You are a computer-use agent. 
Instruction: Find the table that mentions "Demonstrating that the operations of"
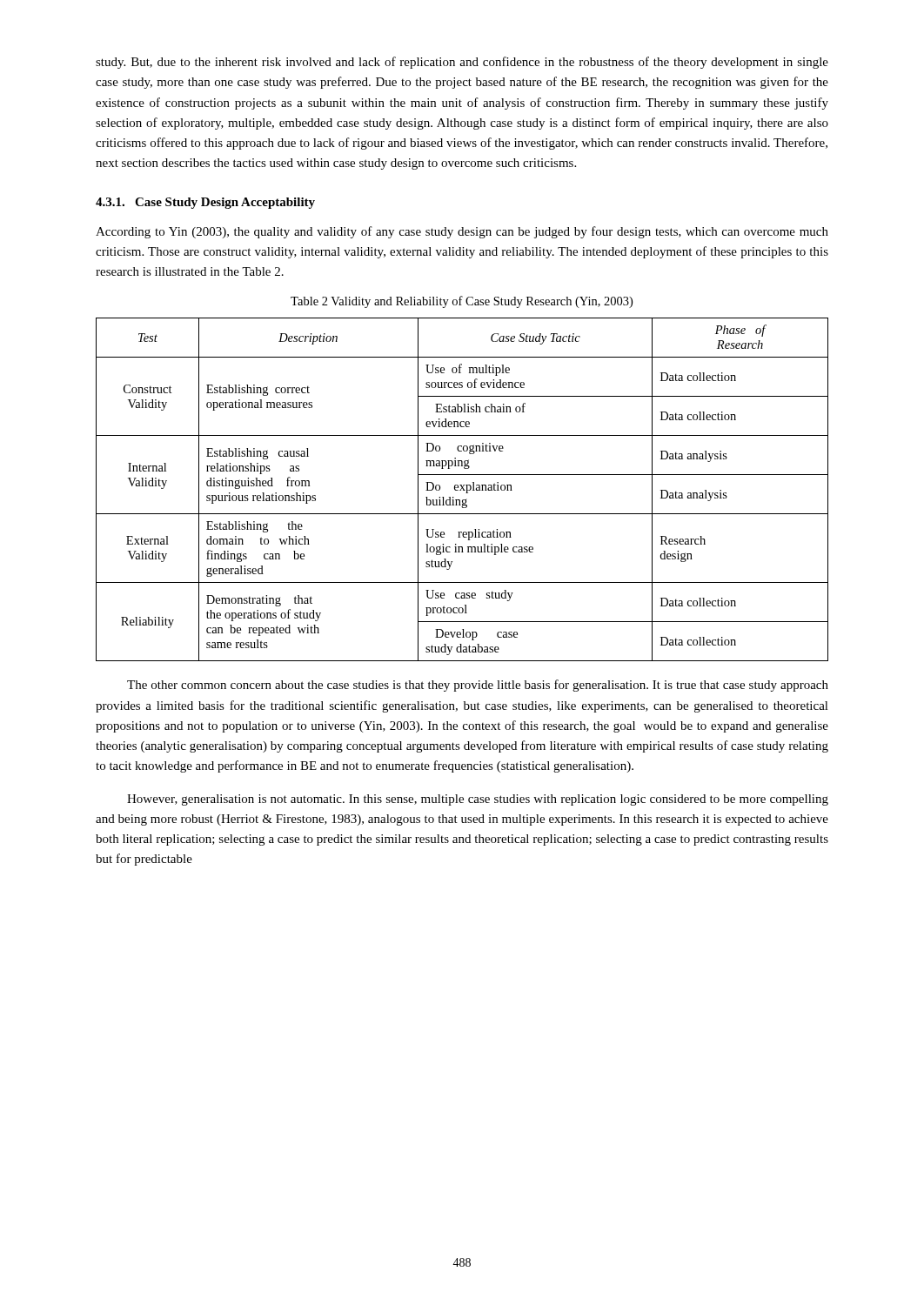pyautogui.click(x=462, y=490)
